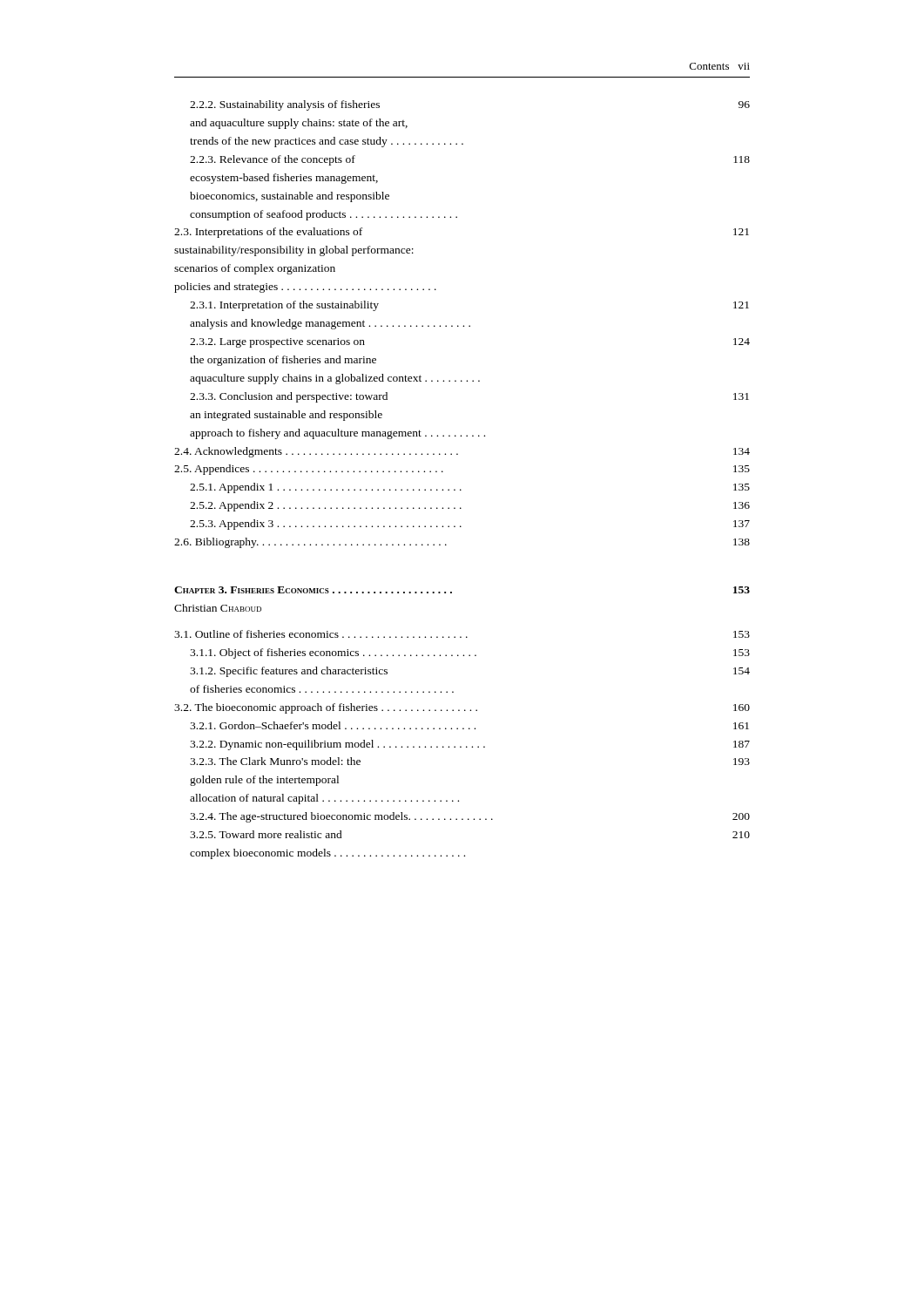The image size is (924, 1307).
Task: Locate the block of text that opens with "3.2.3. The Clark Munro's"
Action: (281, 761)
